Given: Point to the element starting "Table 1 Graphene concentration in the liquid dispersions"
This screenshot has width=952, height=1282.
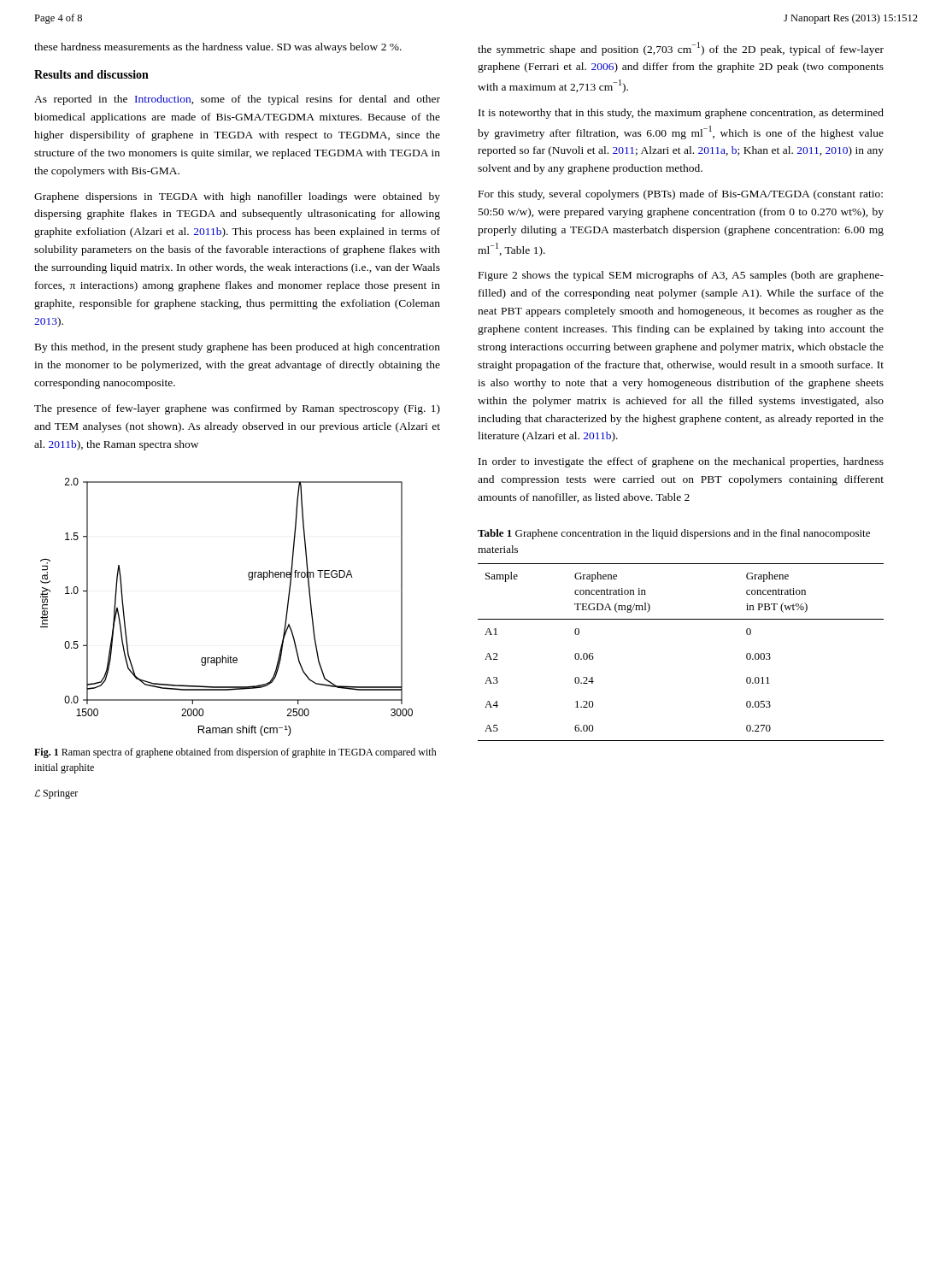Looking at the screenshot, I should (x=674, y=541).
